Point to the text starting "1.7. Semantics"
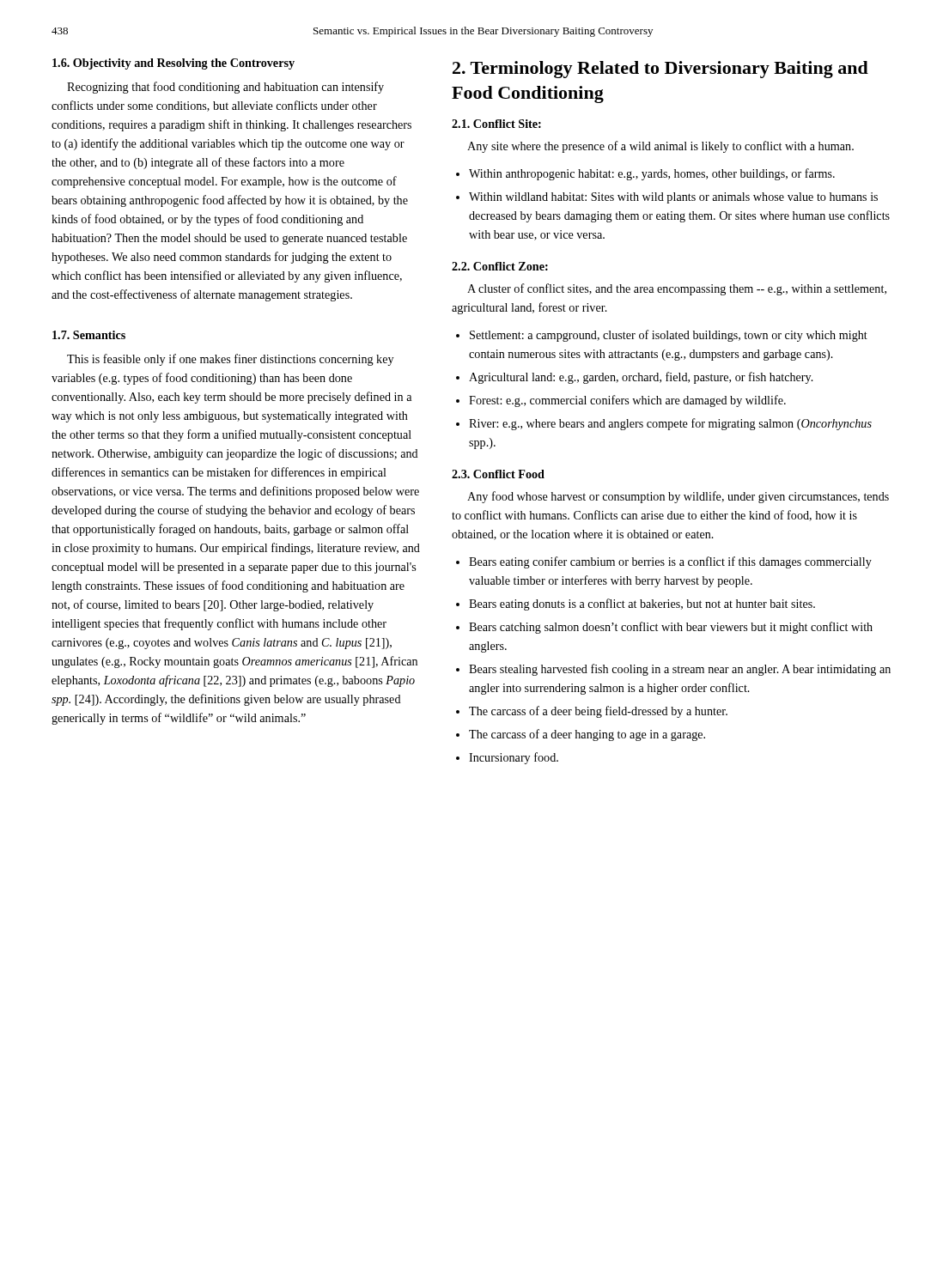Viewport: 949px width, 1288px height. tap(89, 335)
